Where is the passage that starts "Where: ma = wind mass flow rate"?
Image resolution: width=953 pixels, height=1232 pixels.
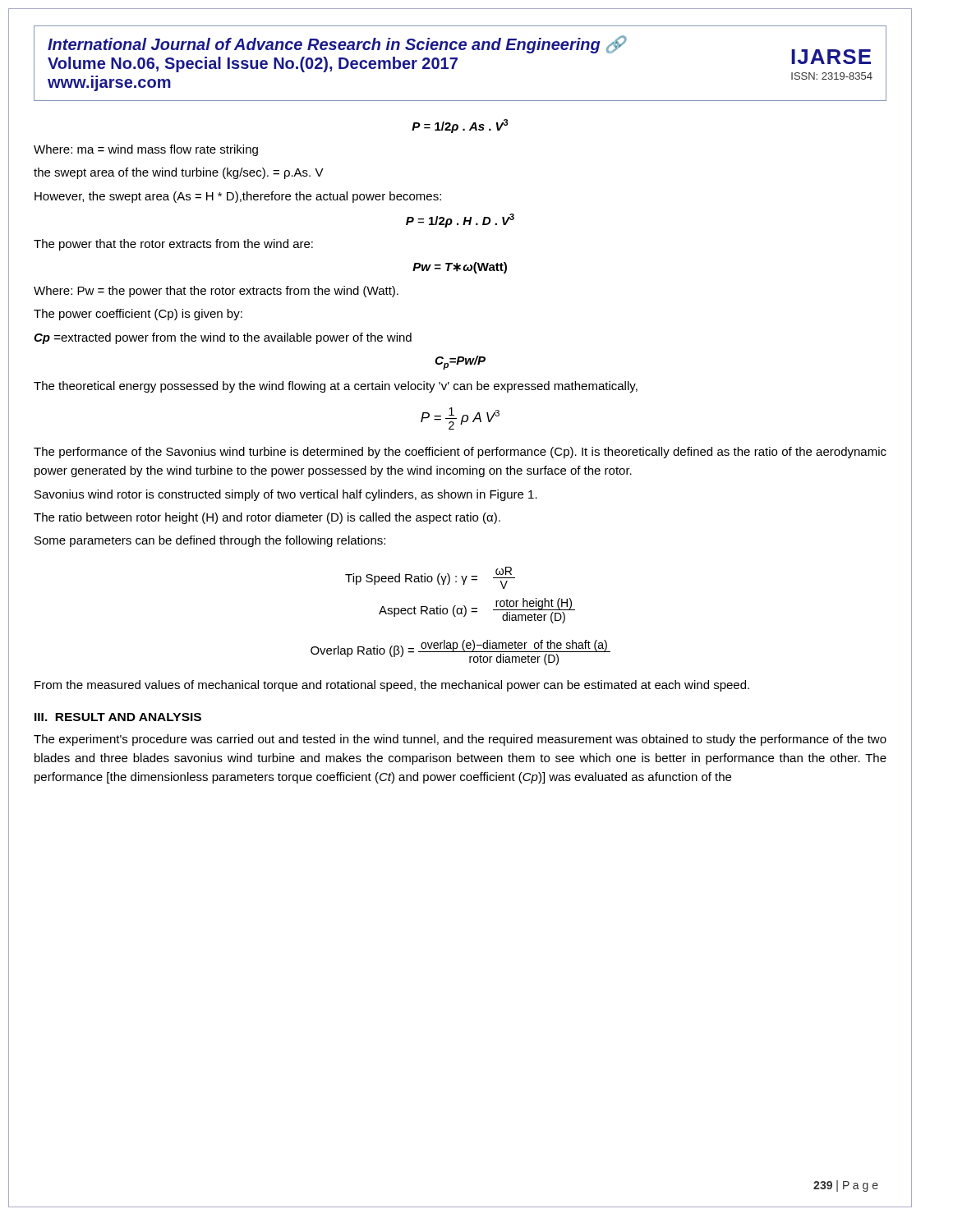146,149
